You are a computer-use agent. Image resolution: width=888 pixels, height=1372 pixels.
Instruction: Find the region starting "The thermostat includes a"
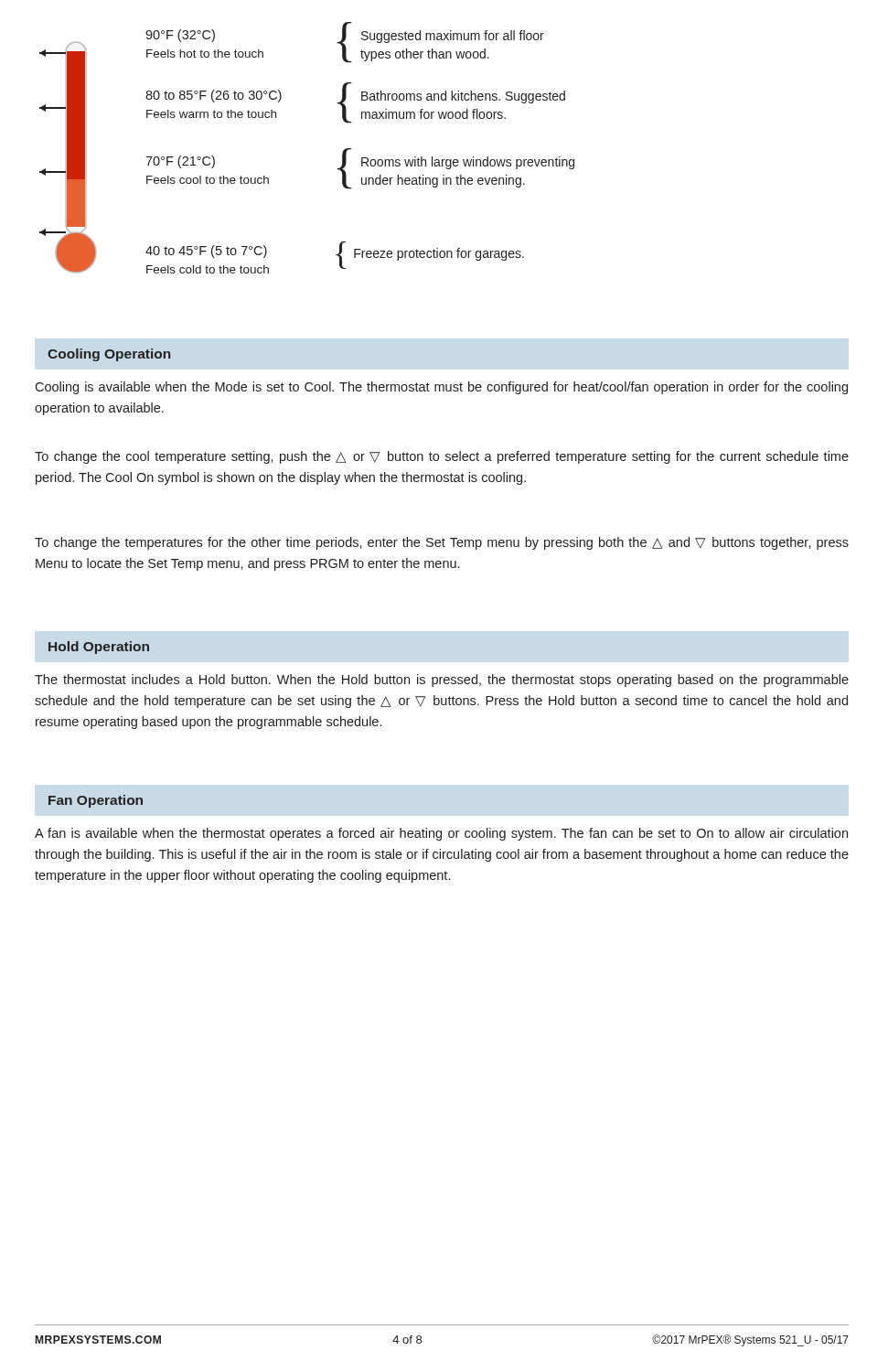coord(442,701)
